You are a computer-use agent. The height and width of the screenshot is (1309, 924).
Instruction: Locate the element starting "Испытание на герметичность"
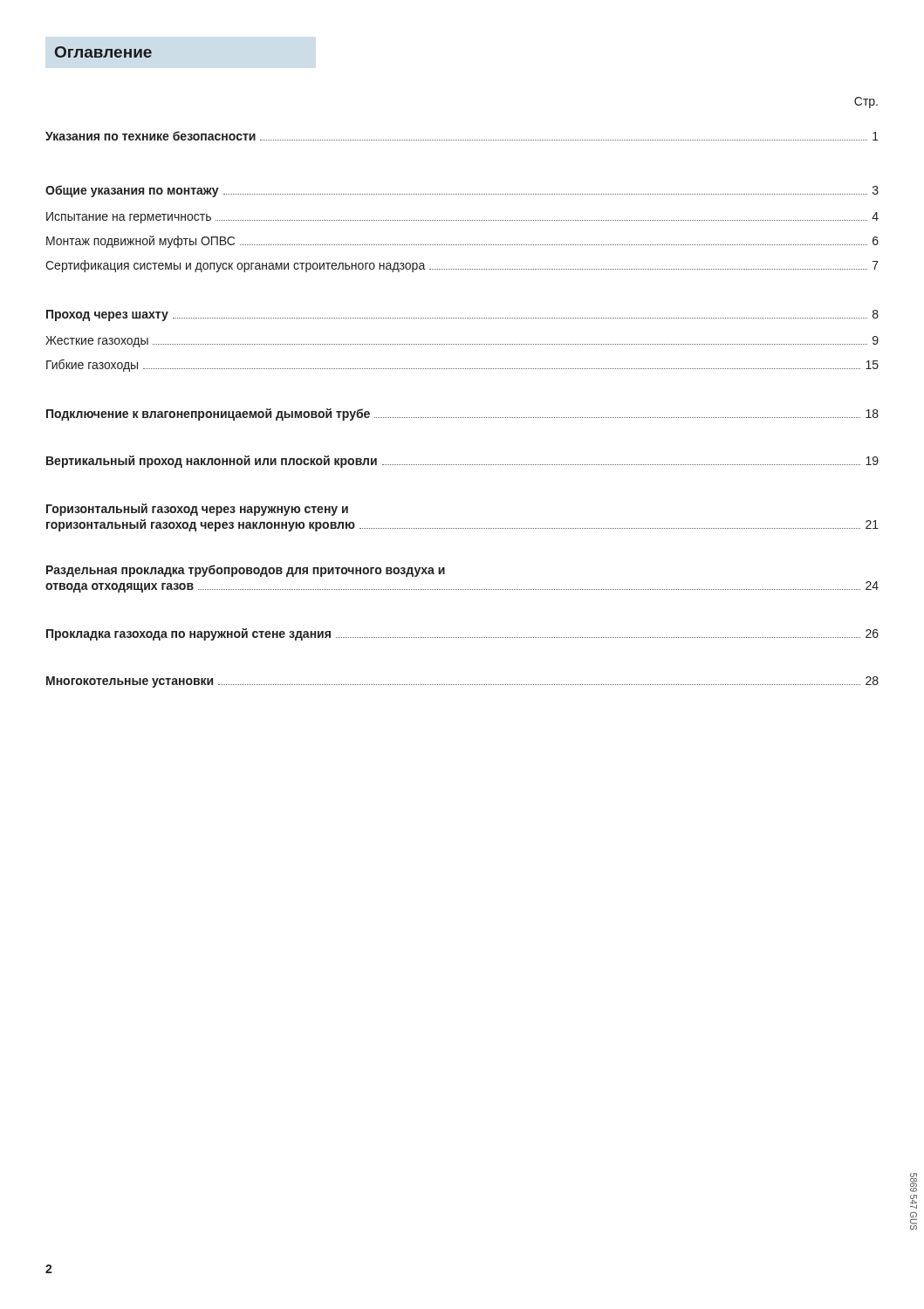click(x=462, y=216)
